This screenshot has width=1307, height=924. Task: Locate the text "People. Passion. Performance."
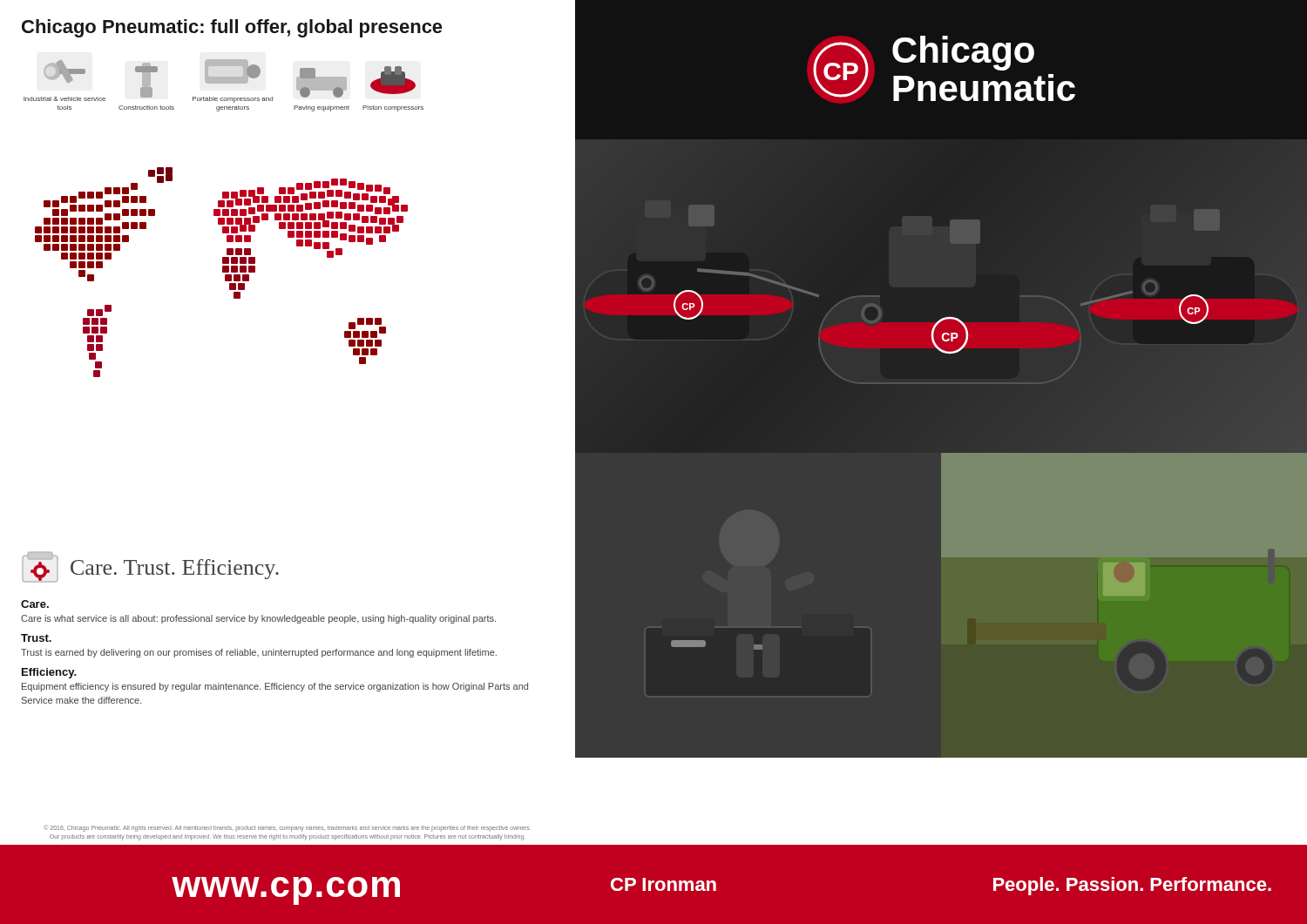(x=1132, y=884)
